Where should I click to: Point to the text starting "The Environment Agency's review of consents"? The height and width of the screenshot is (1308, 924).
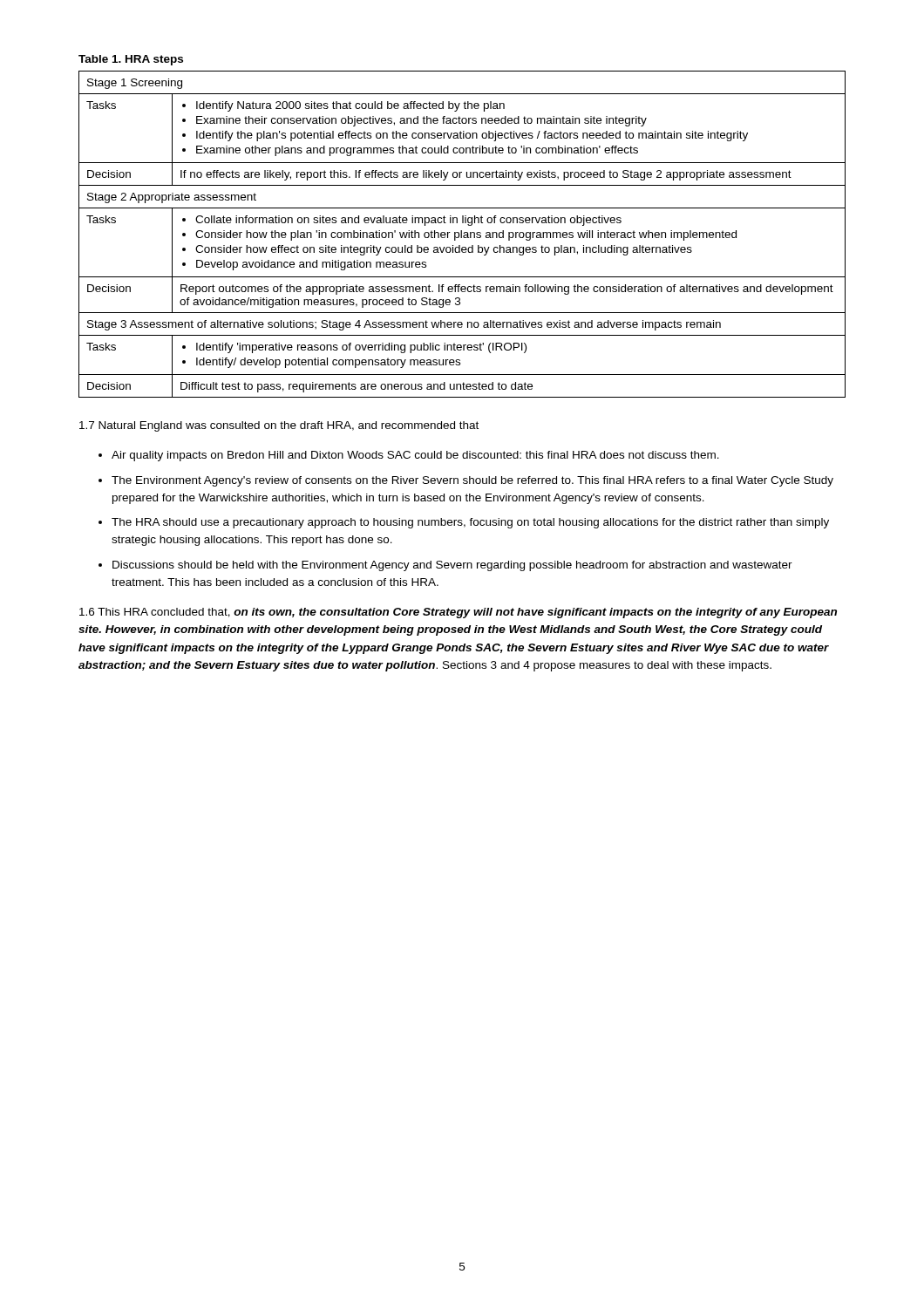tap(472, 488)
